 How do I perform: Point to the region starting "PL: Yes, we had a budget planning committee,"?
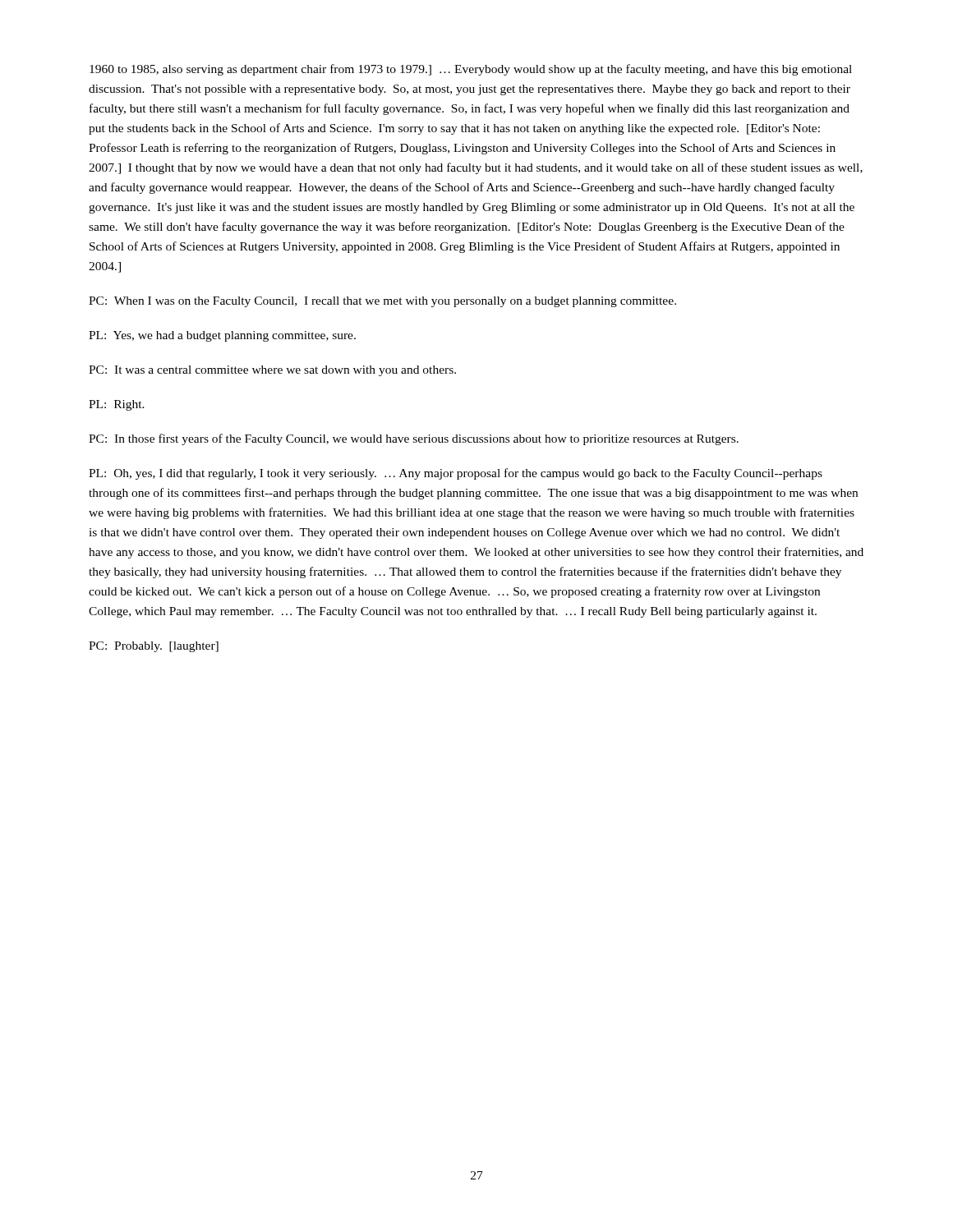(x=223, y=335)
